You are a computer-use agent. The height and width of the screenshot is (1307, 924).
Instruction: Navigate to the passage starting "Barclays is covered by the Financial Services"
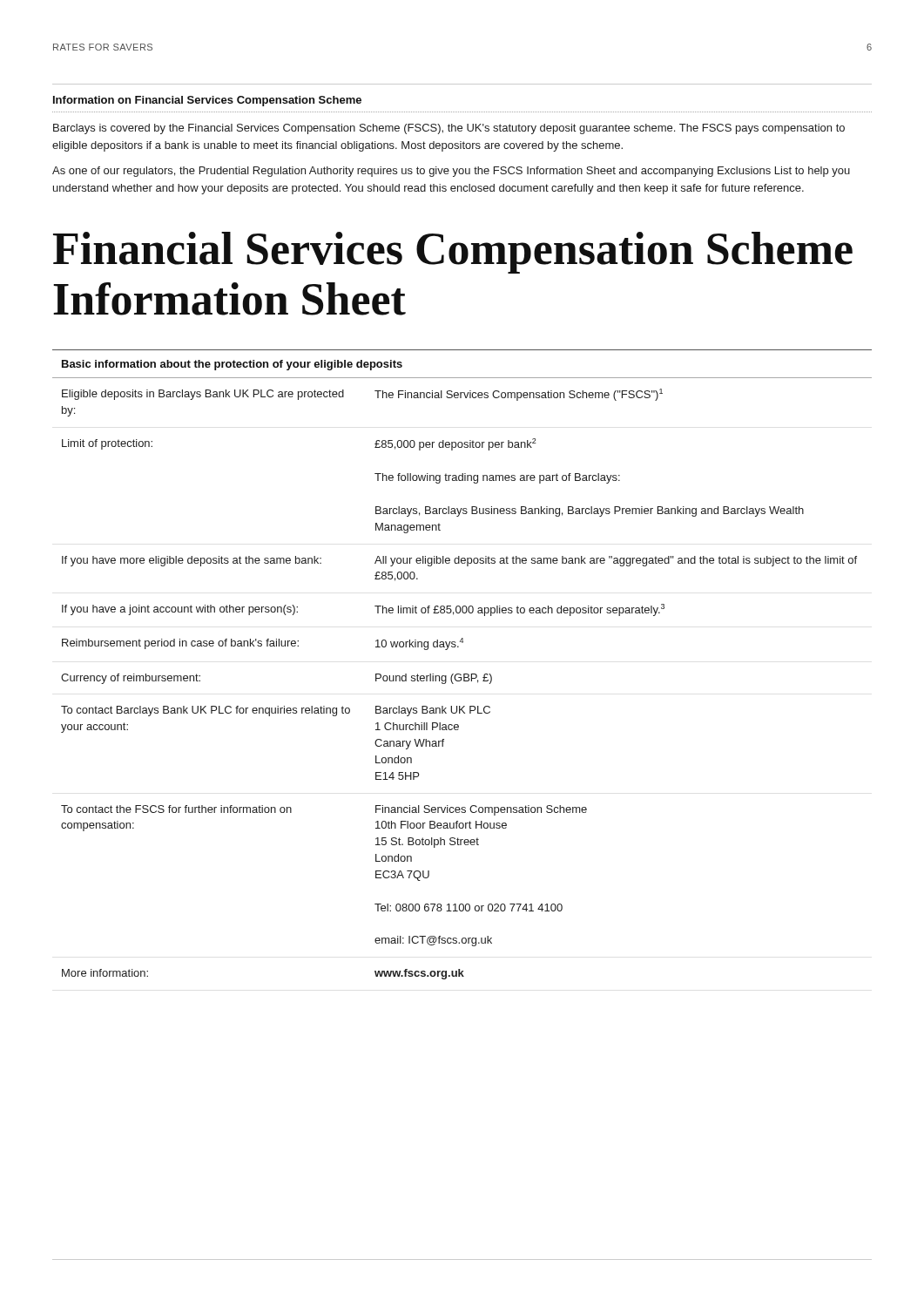449,136
